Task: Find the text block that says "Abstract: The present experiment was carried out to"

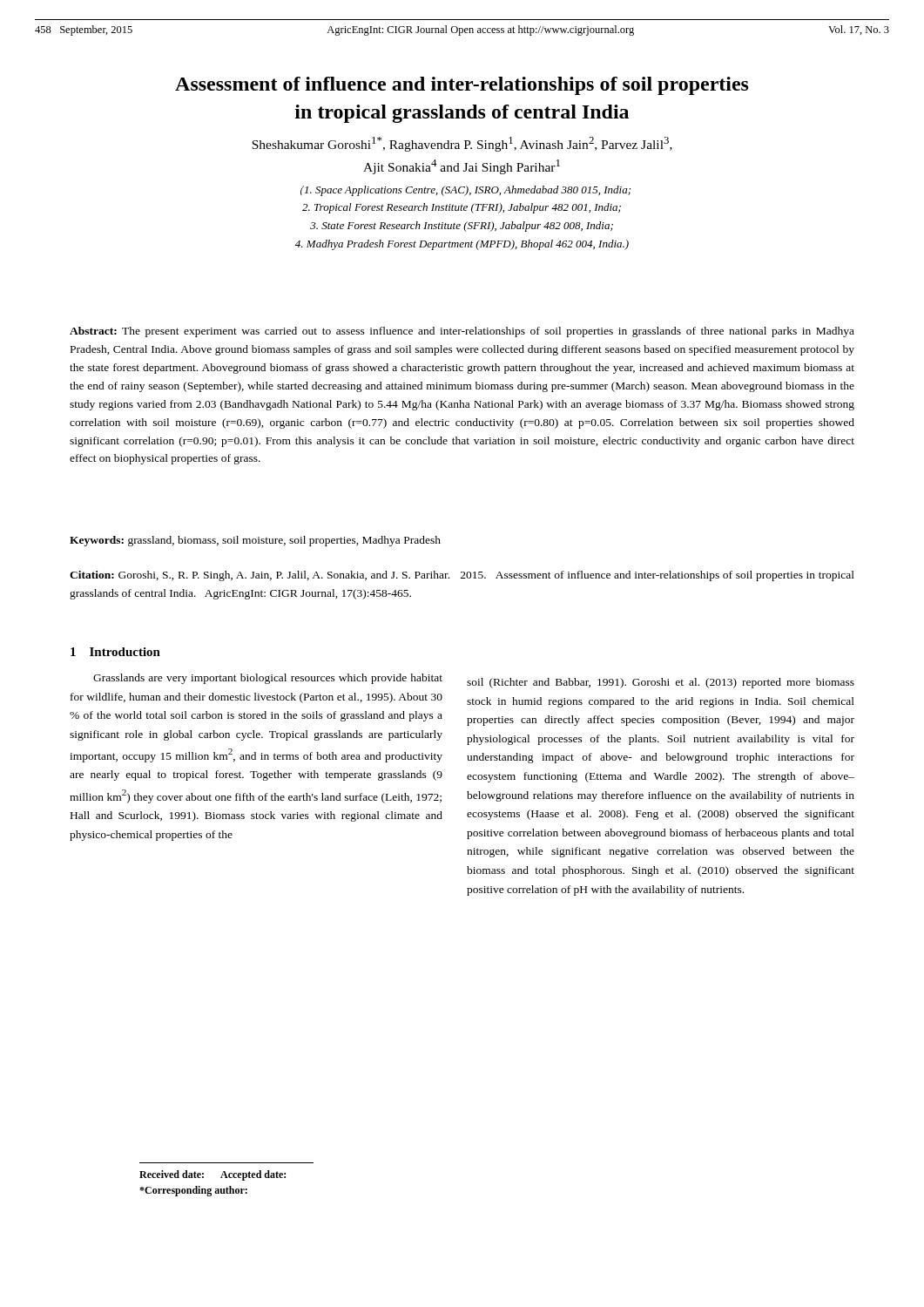Action: tap(462, 395)
